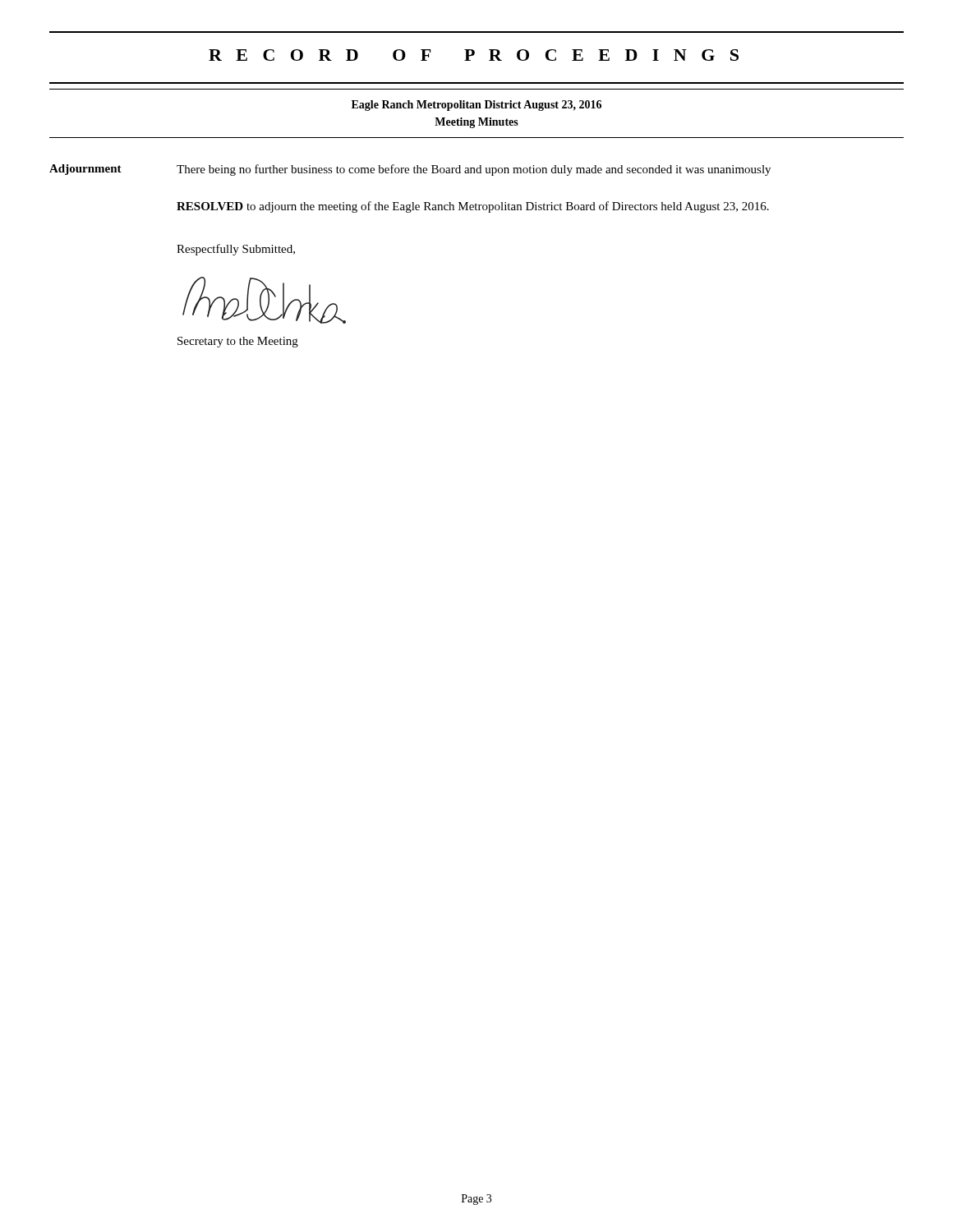
Task: Locate the text starting "There being no further"
Action: tap(474, 169)
